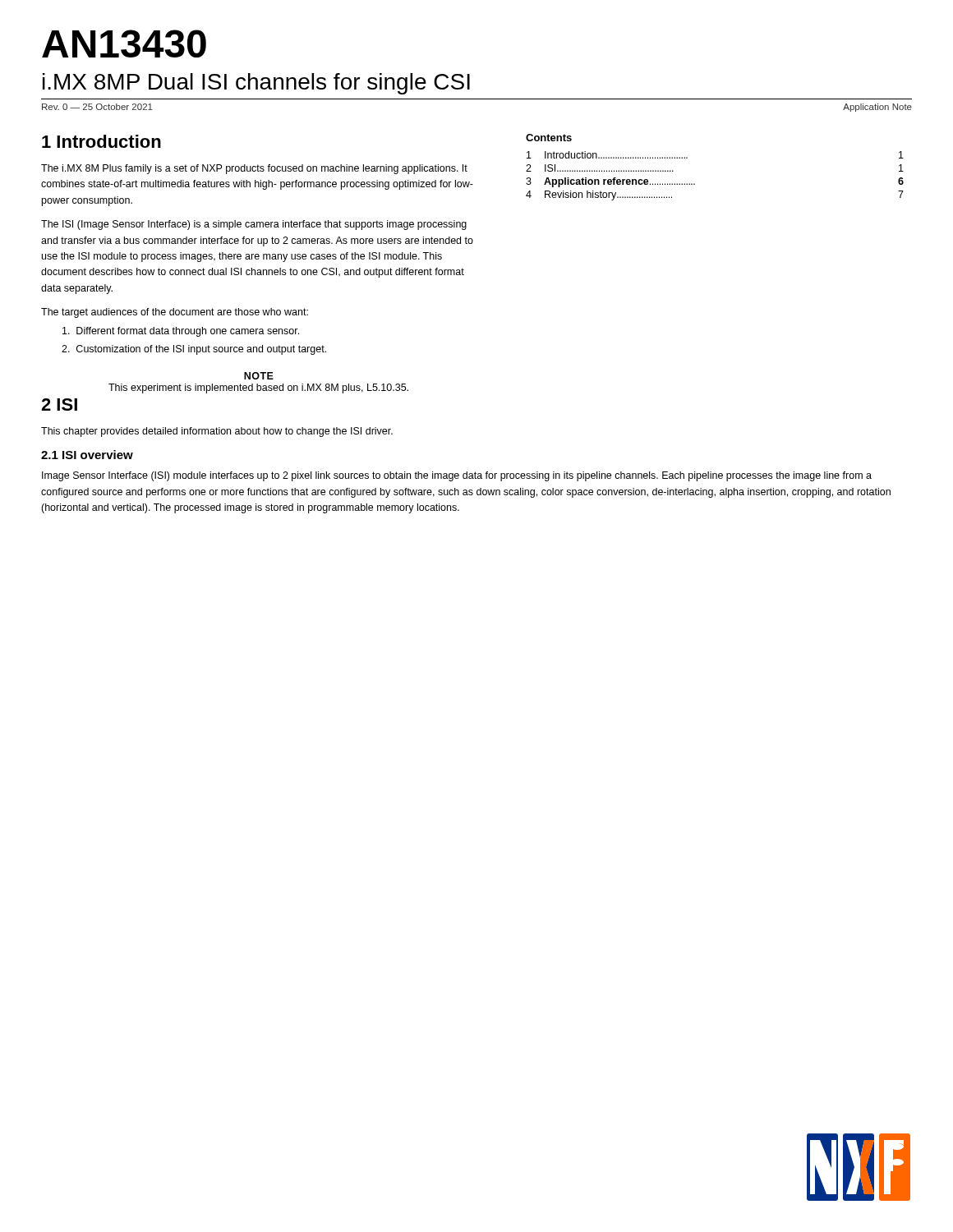Click on the text starting "Different format data through one camera sensor."

coord(181,331)
